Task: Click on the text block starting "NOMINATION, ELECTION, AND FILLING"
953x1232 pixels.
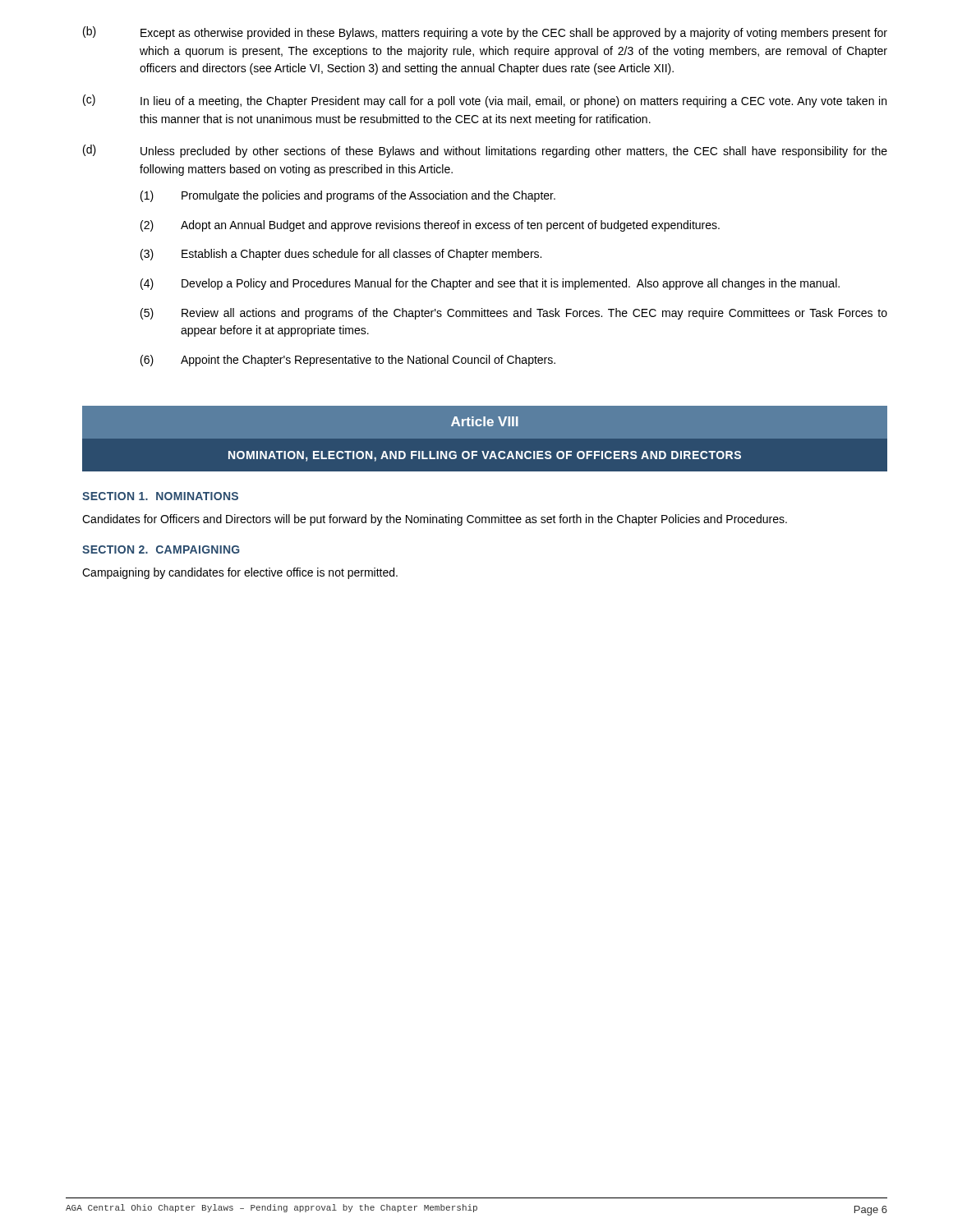Action: pos(485,455)
